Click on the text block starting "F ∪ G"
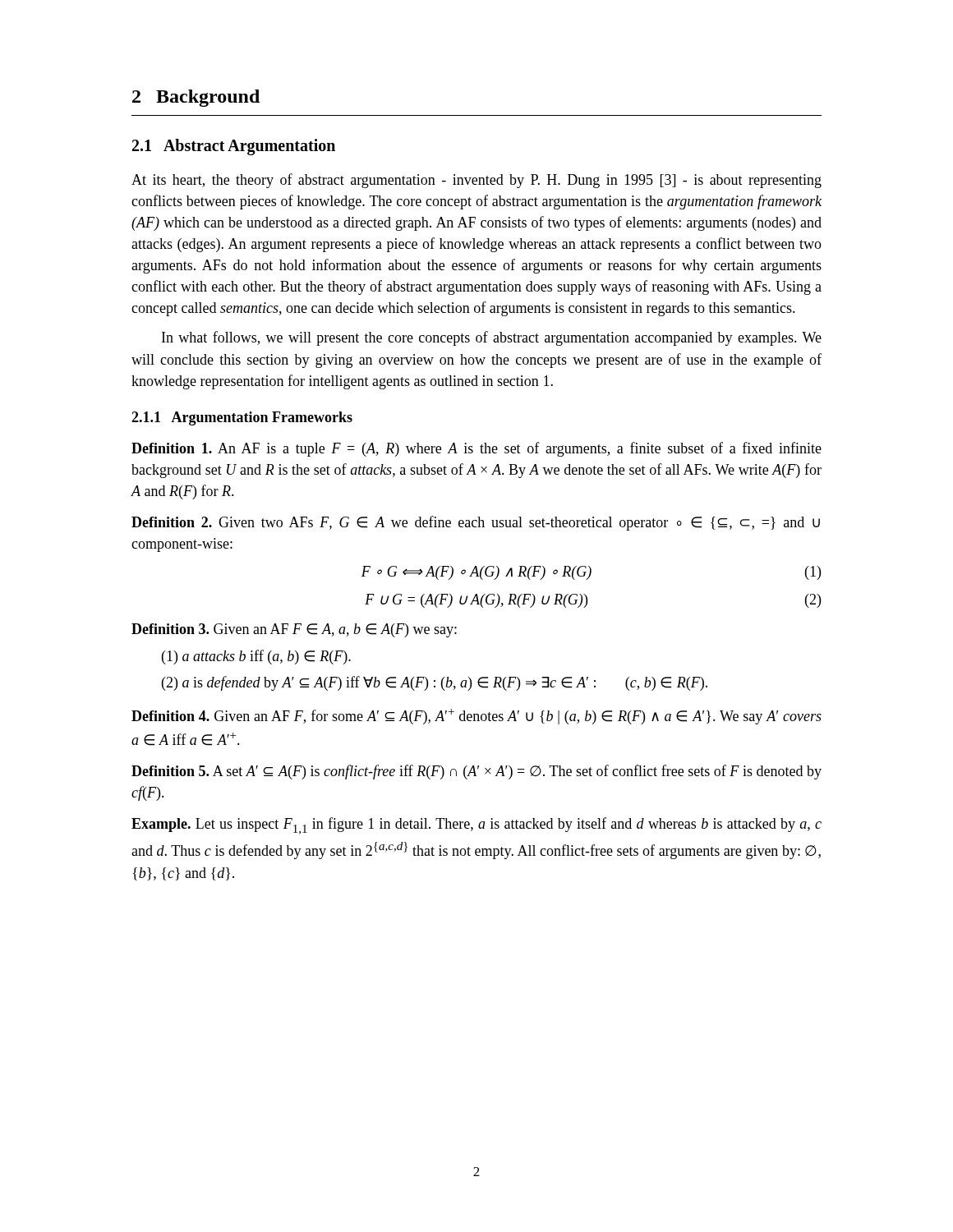 593,600
